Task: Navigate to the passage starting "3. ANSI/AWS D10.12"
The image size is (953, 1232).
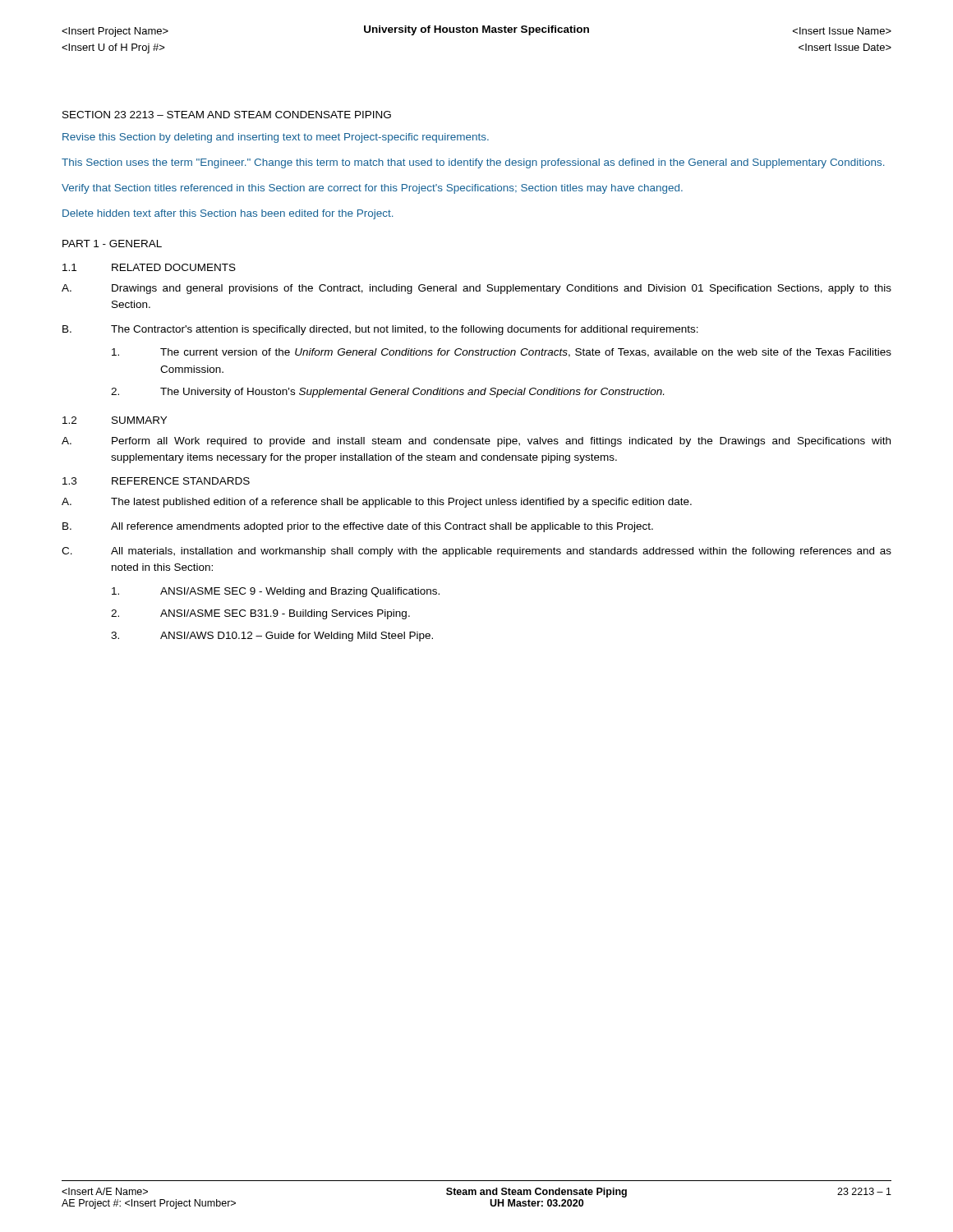Action: pos(272,637)
